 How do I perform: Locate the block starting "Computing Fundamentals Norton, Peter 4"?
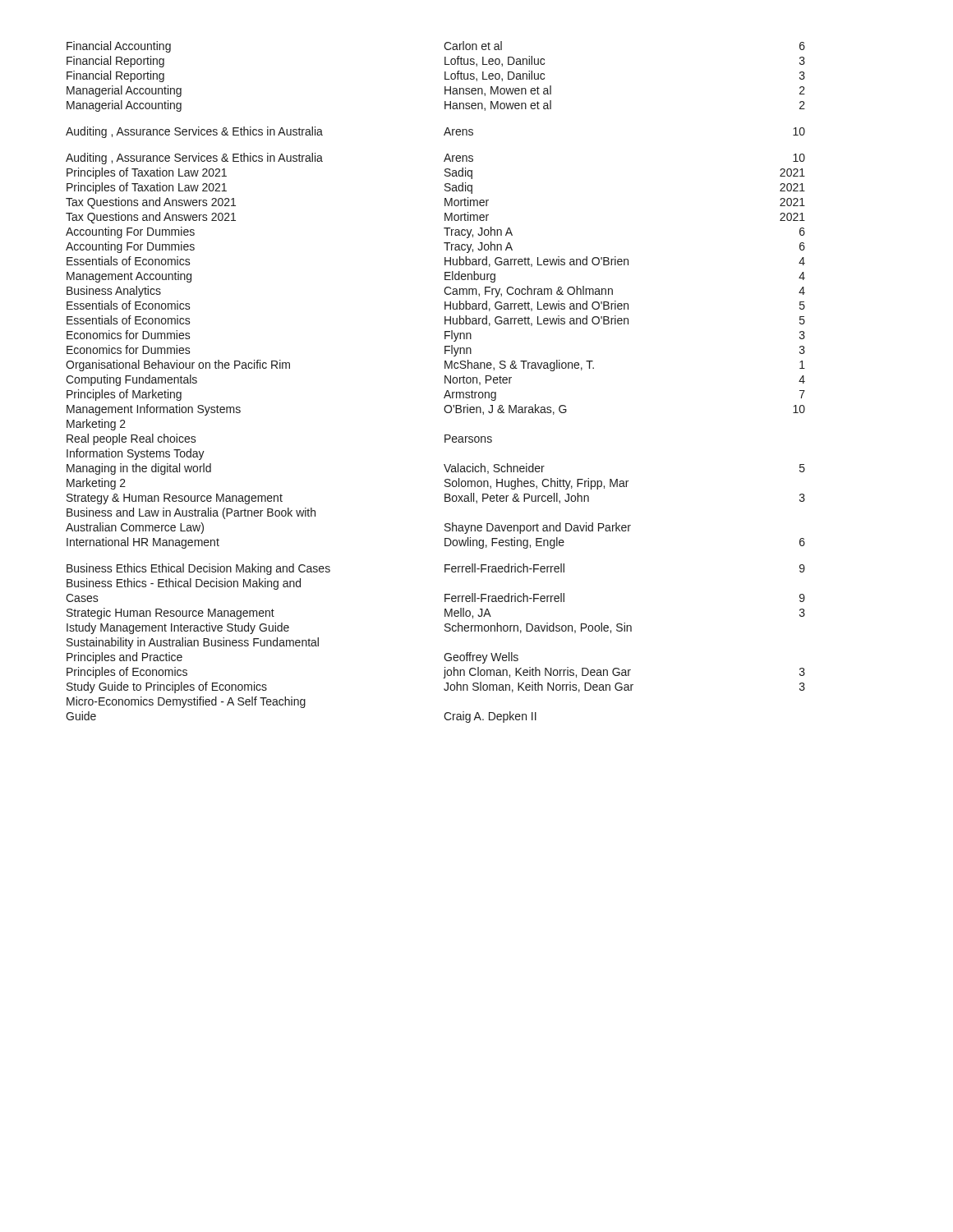(x=435, y=379)
